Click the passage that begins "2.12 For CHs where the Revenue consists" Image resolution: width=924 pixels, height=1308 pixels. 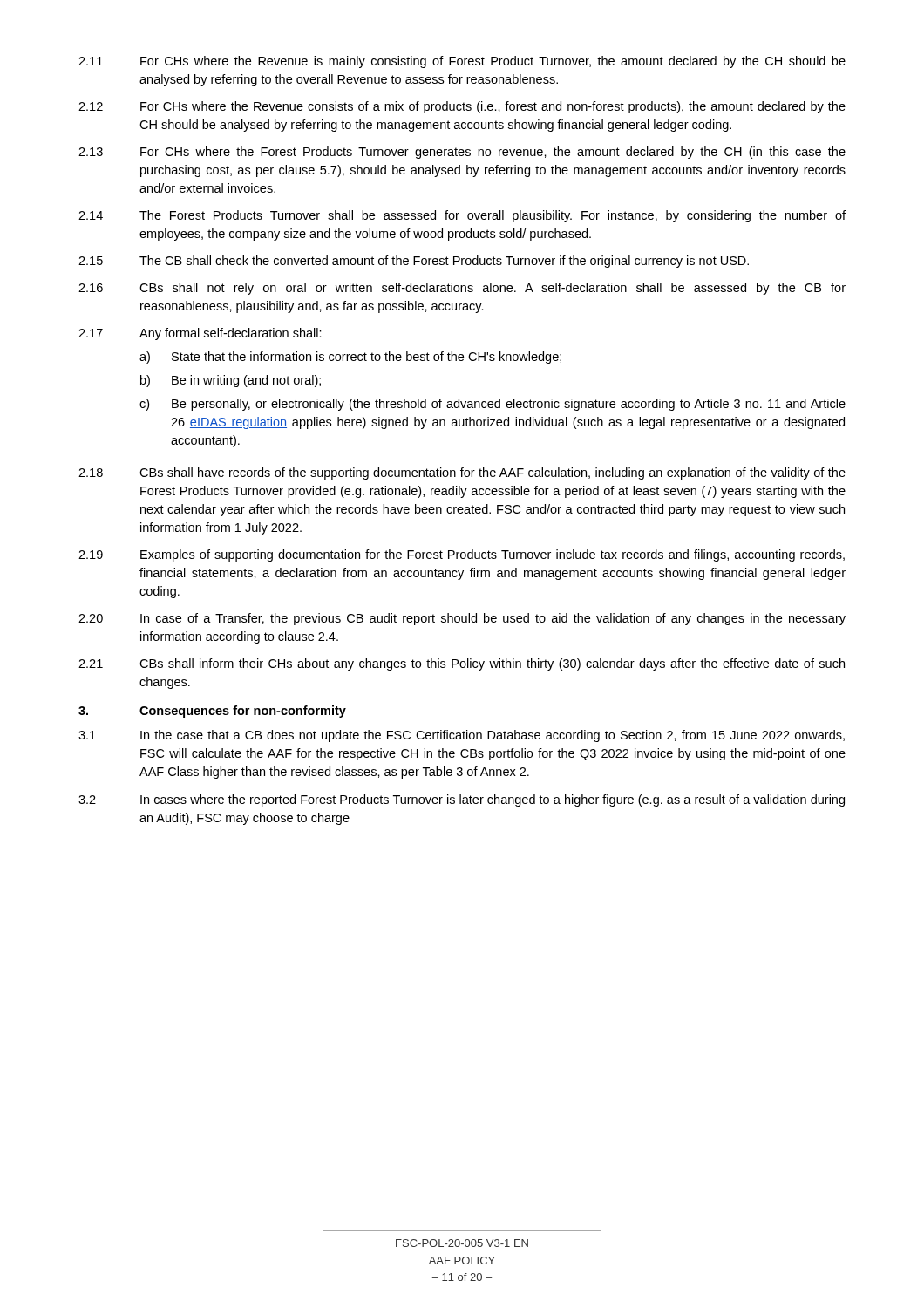tap(462, 116)
